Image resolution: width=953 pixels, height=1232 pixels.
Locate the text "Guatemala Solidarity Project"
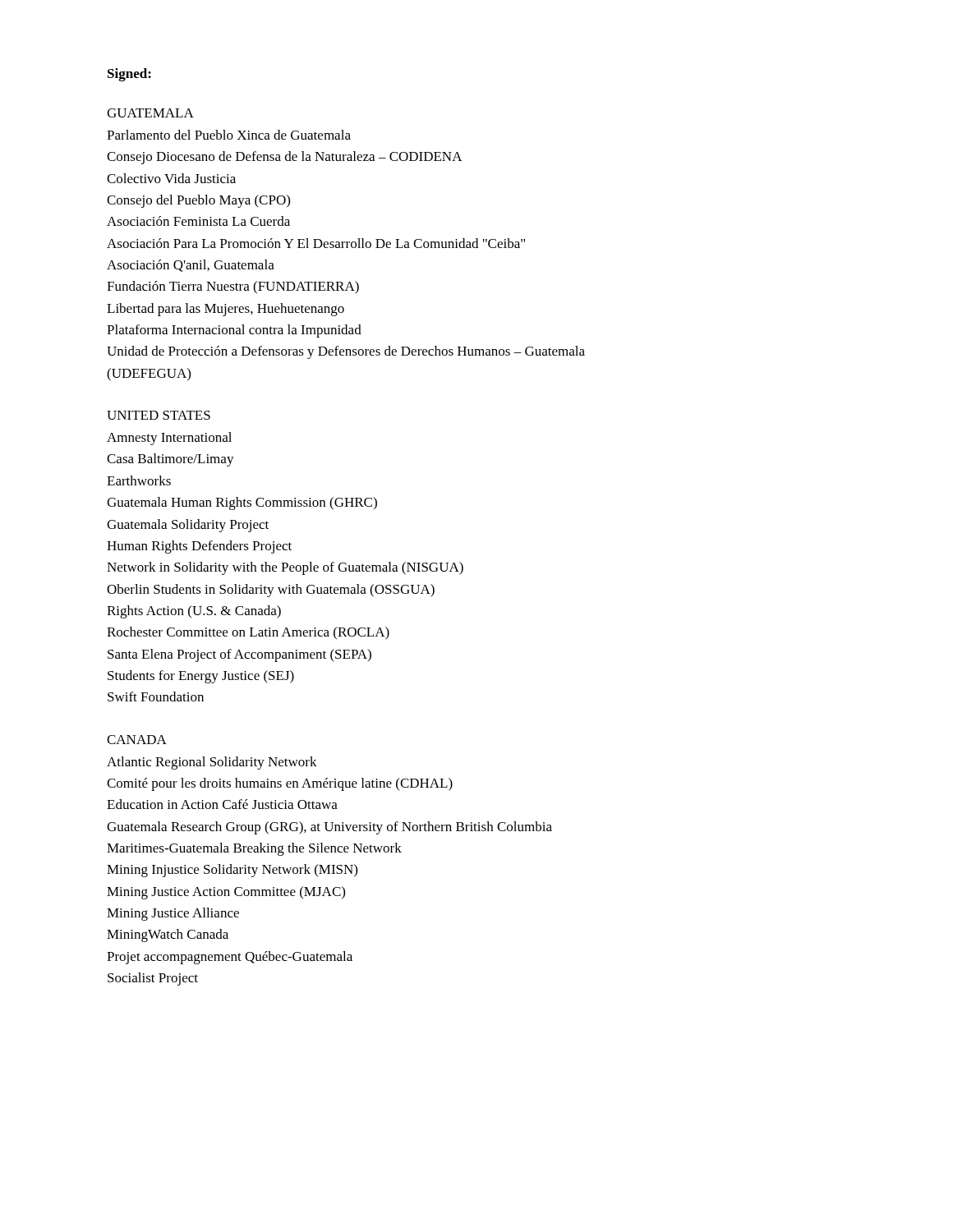pos(188,524)
